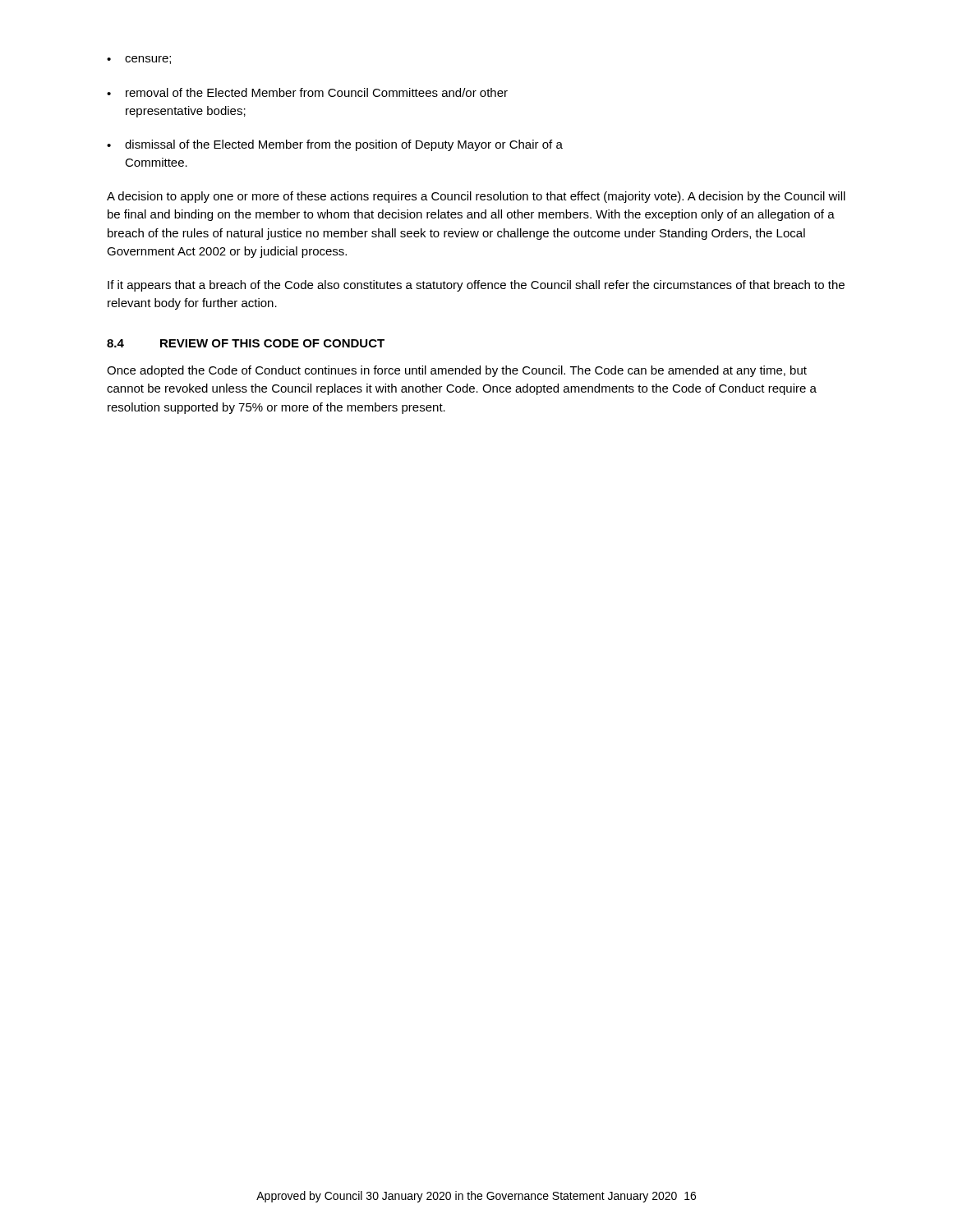Viewport: 953px width, 1232px height.
Task: Find the element starting "• removal of the Elected Member"
Action: click(x=476, y=102)
